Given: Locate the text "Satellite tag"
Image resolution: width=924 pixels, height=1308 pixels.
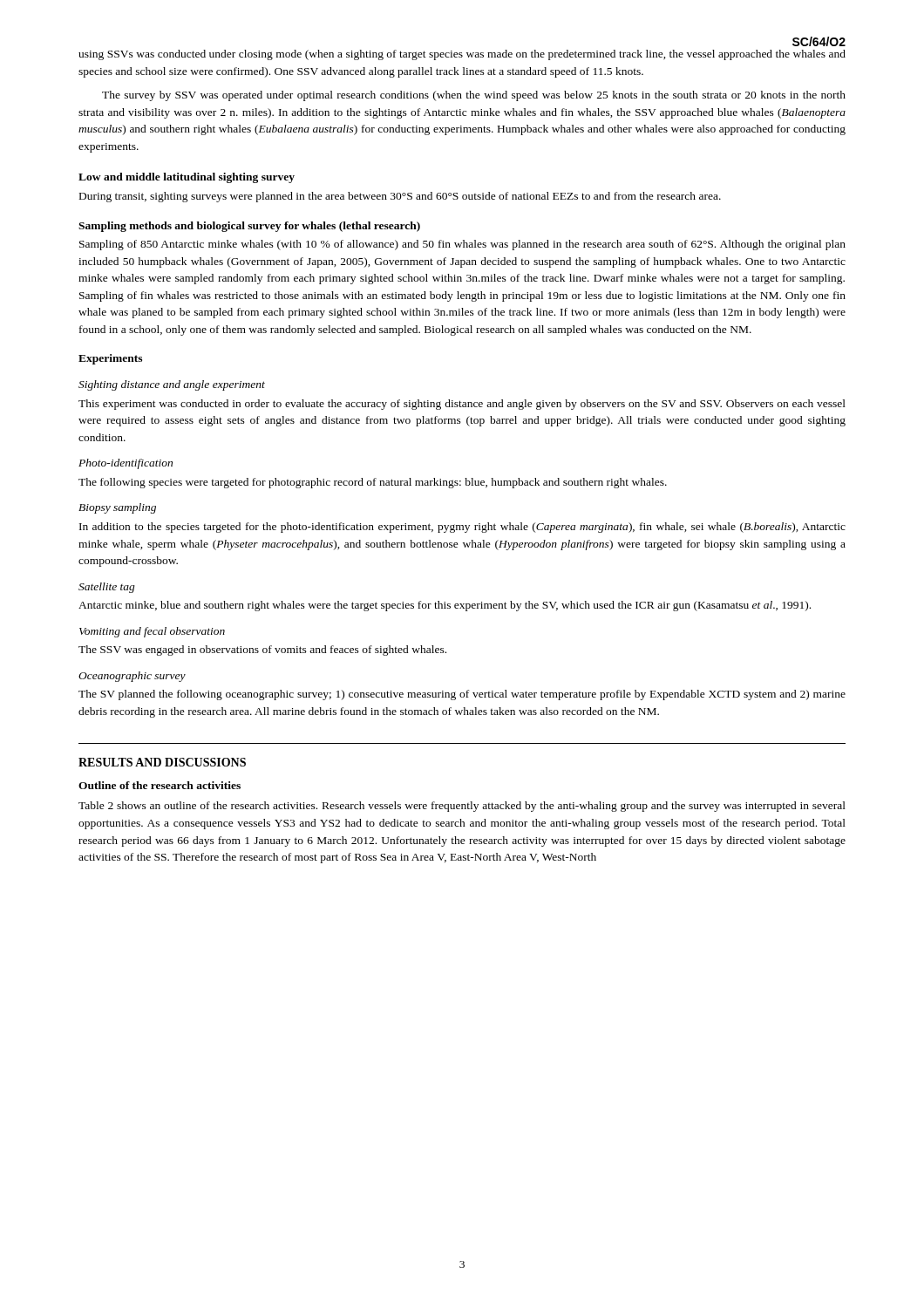Looking at the screenshot, I should pos(107,588).
